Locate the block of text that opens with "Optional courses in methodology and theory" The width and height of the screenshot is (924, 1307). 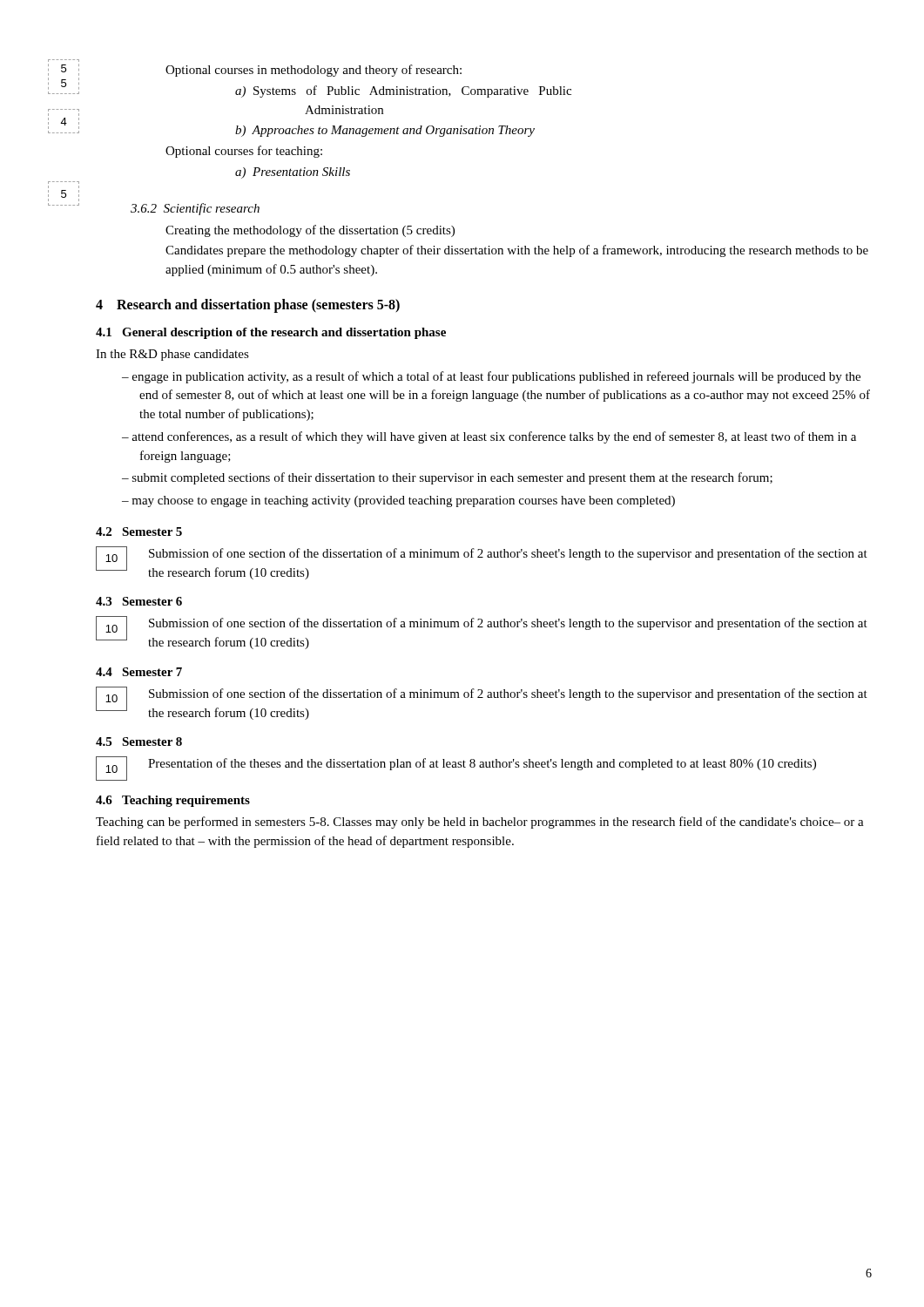click(x=314, y=70)
